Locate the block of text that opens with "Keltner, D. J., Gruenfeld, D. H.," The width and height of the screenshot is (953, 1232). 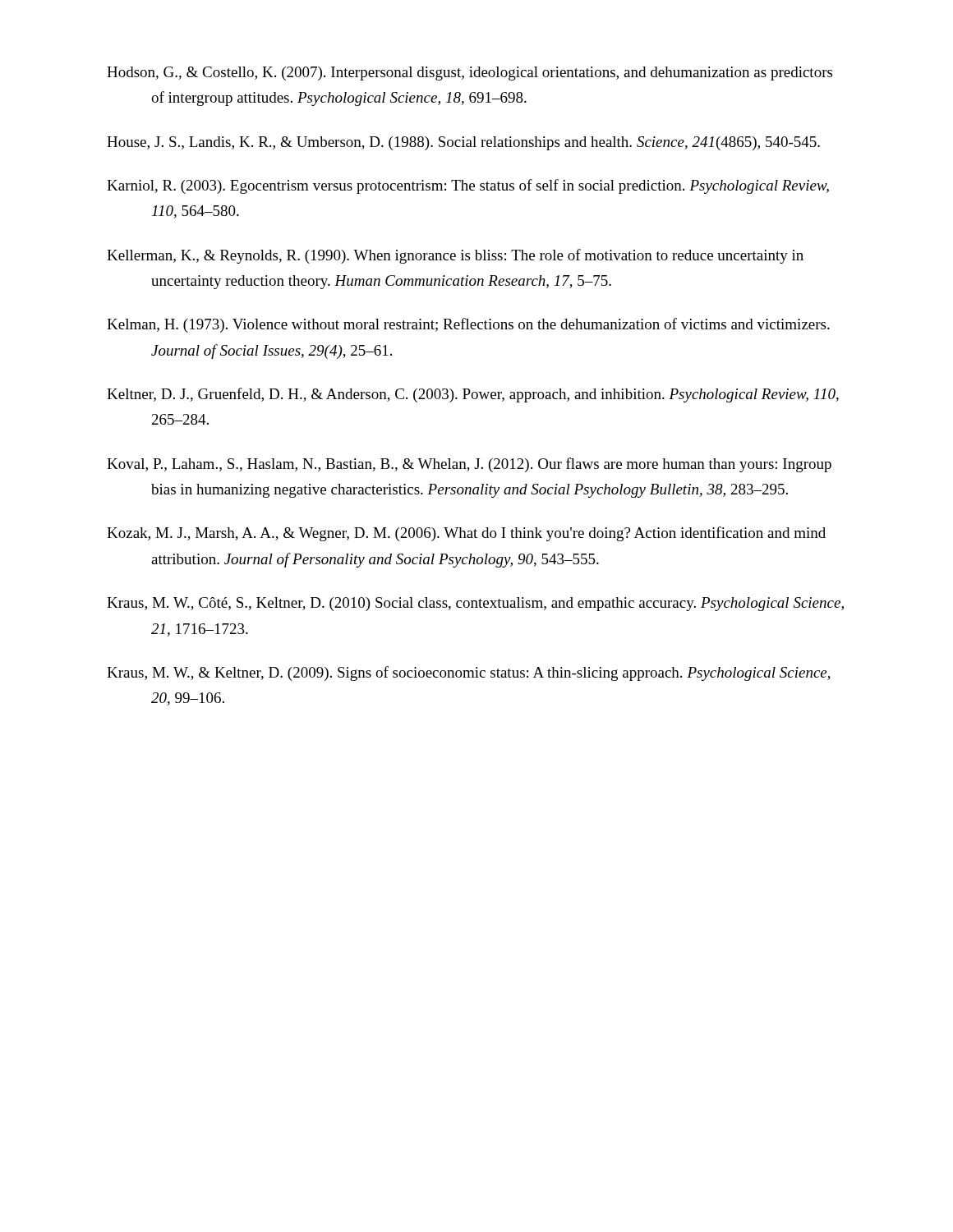473,407
